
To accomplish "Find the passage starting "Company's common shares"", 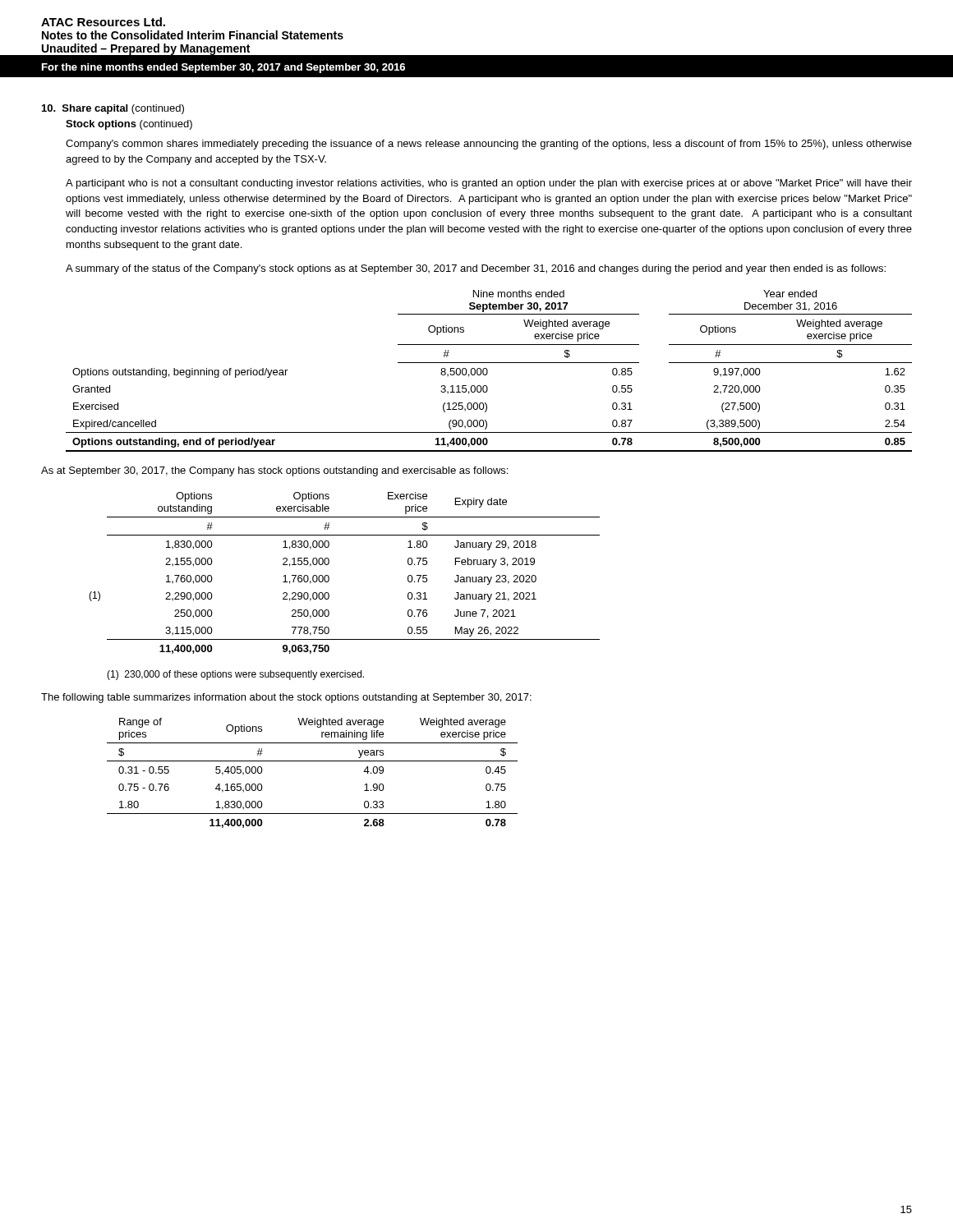I will [489, 151].
